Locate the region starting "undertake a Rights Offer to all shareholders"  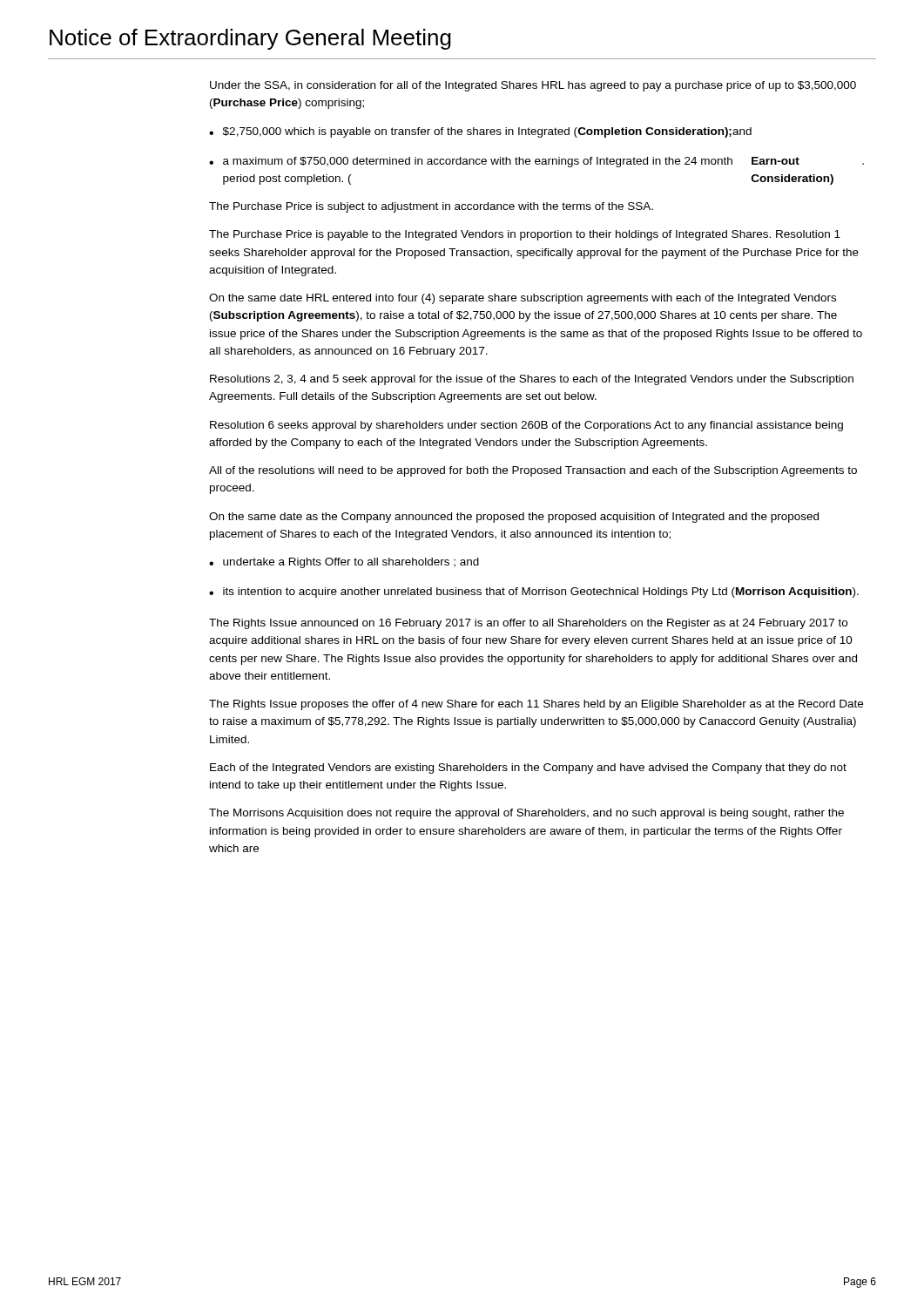click(351, 562)
